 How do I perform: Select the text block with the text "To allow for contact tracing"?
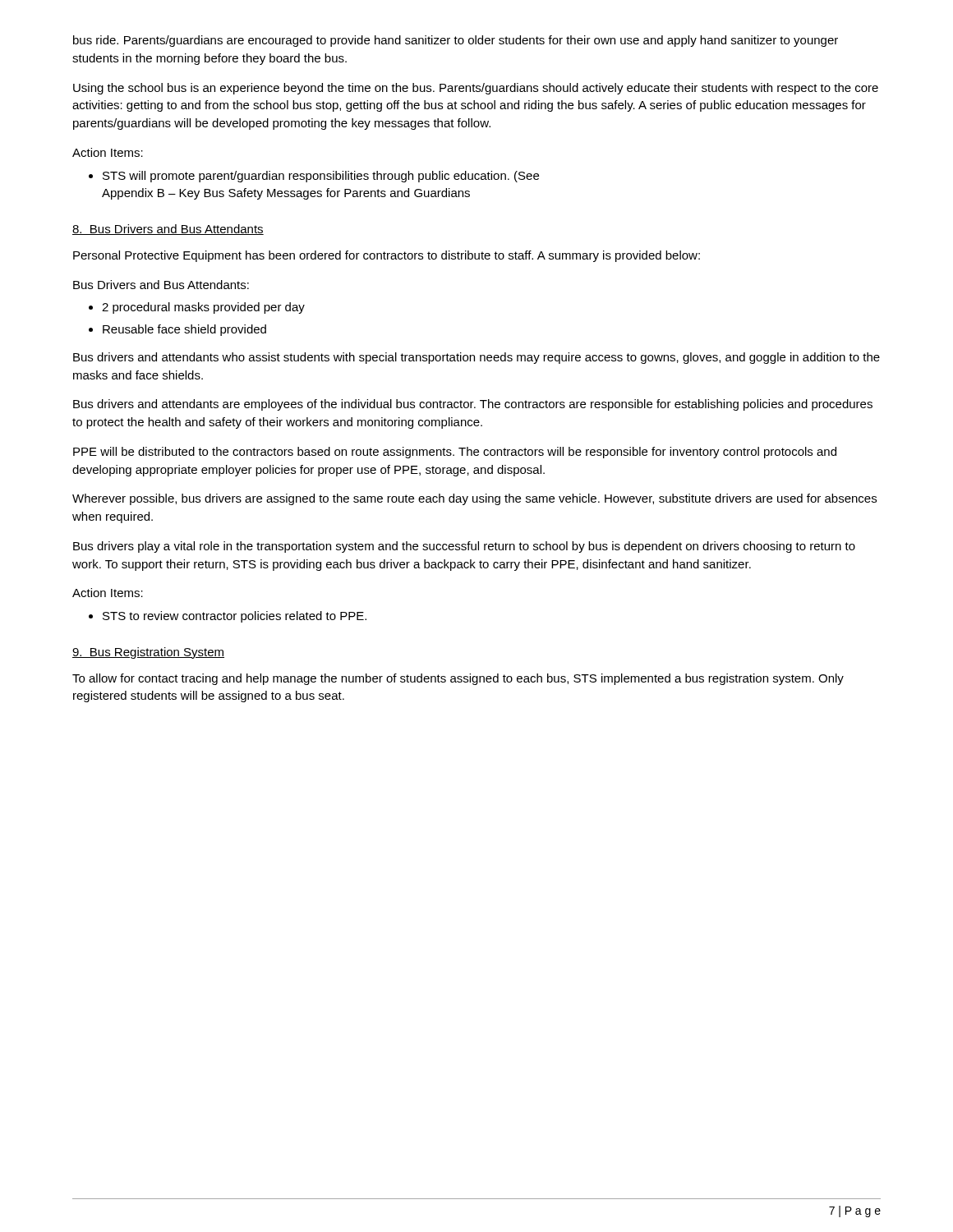(458, 687)
